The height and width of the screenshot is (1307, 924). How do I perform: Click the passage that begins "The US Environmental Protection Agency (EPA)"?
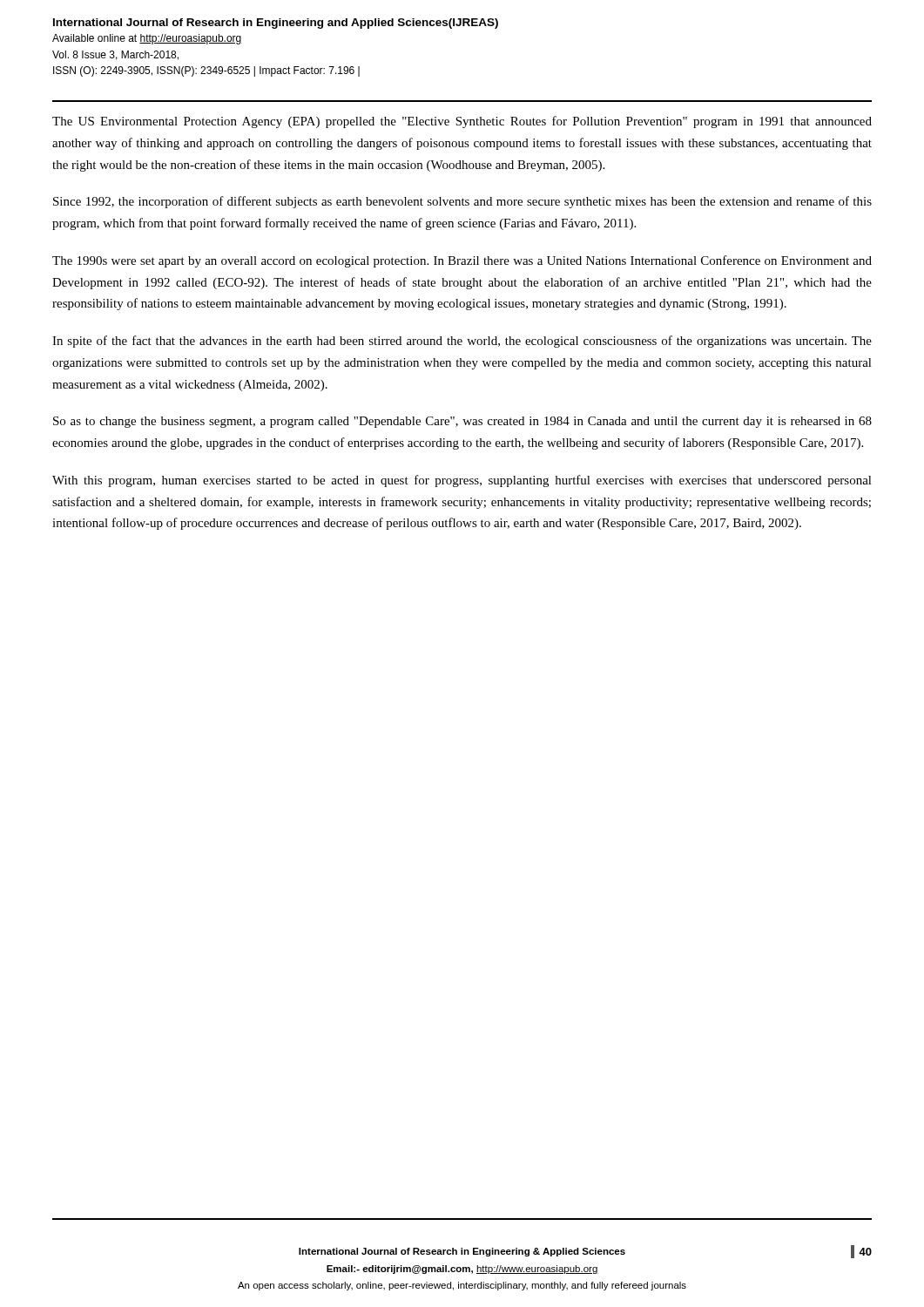[462, 143]
